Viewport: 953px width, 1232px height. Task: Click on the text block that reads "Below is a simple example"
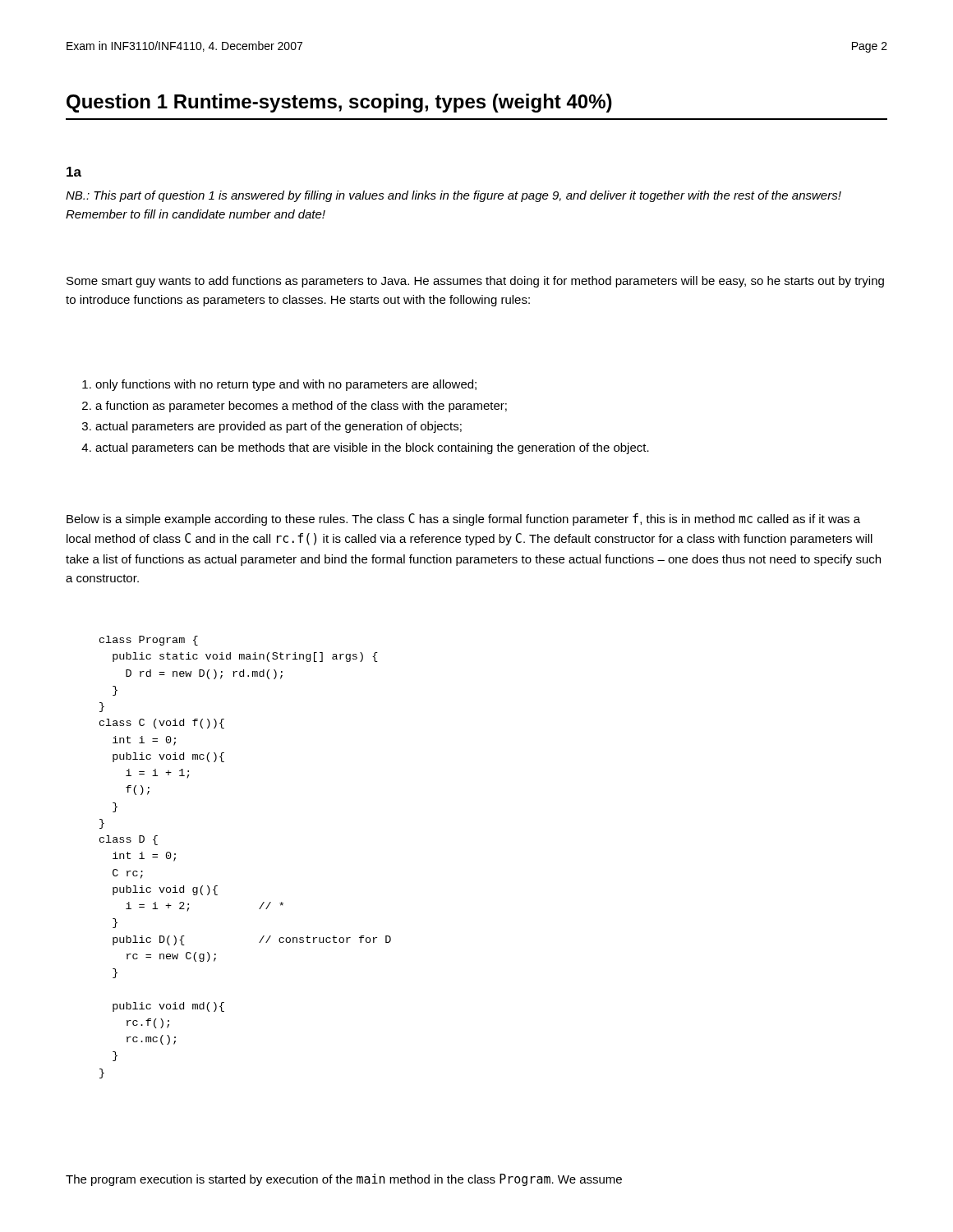pyautogui.click(x=474, y=548)
